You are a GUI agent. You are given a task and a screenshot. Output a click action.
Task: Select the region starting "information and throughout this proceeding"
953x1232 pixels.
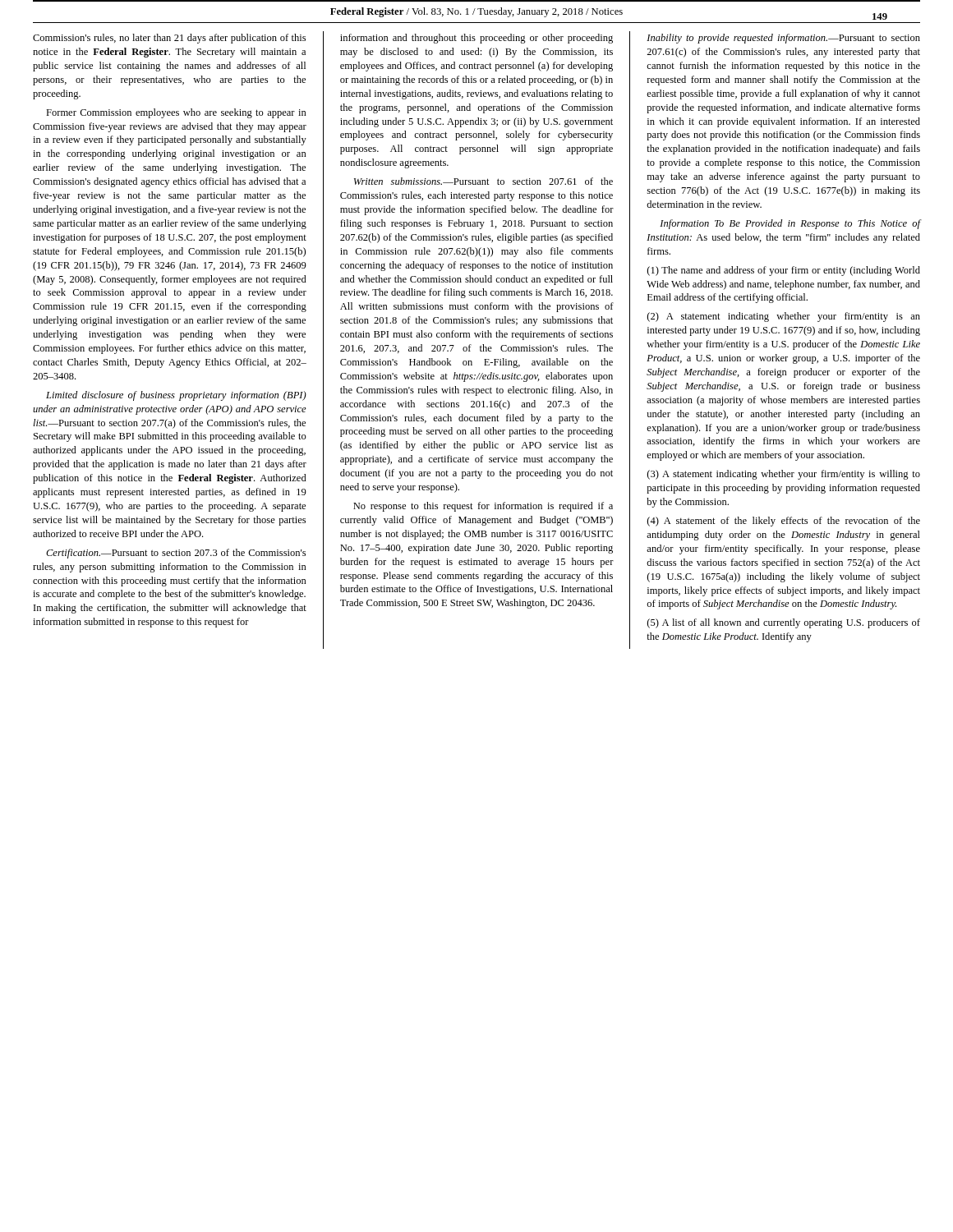pos(476,321)
